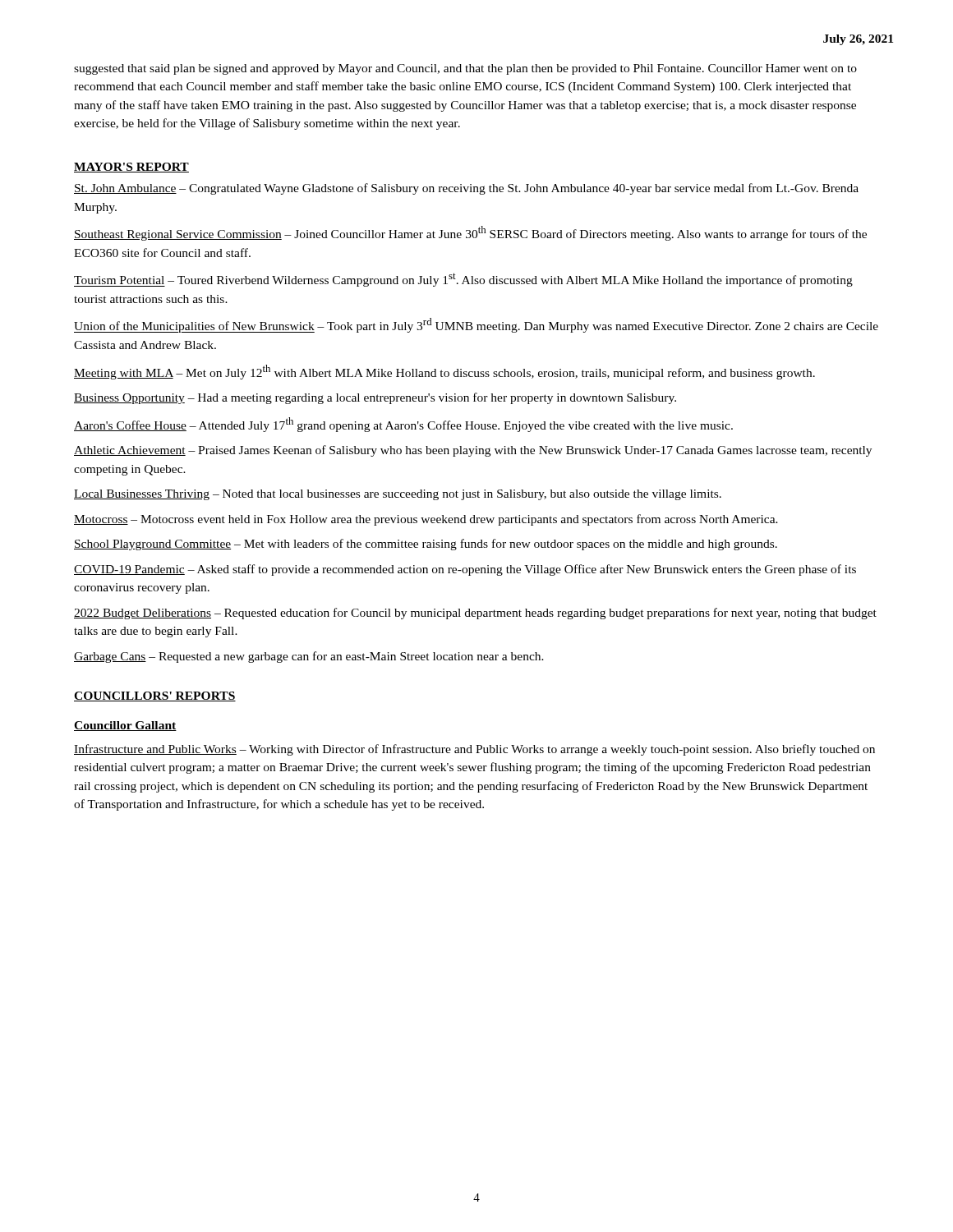Find the block on this page that starts "COVID-19 Pandemic – Asked staff to provide a"
953x1232 pixels.
click(x=465, y=578)
